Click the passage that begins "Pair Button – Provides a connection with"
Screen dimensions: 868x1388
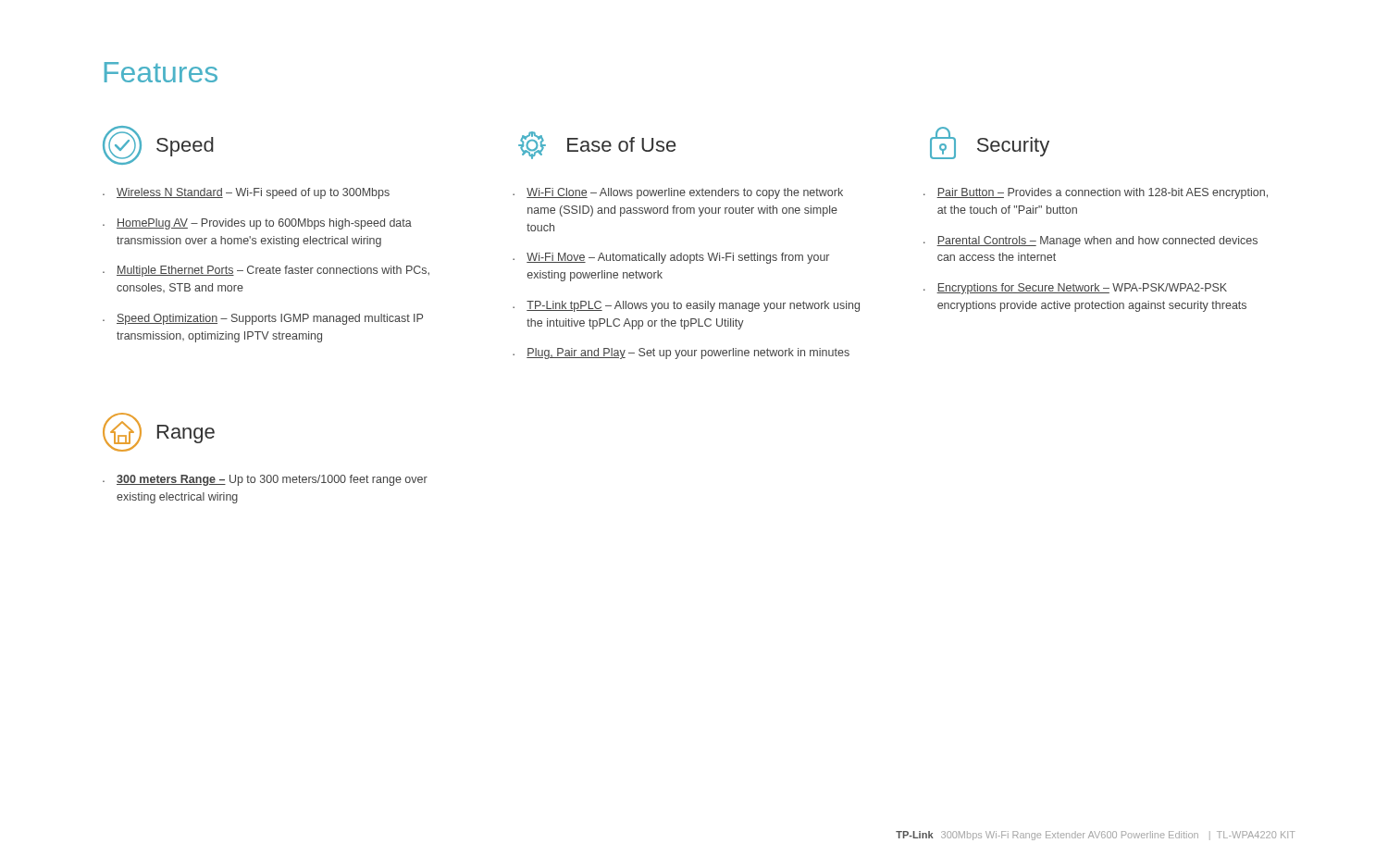point(1103,201)
